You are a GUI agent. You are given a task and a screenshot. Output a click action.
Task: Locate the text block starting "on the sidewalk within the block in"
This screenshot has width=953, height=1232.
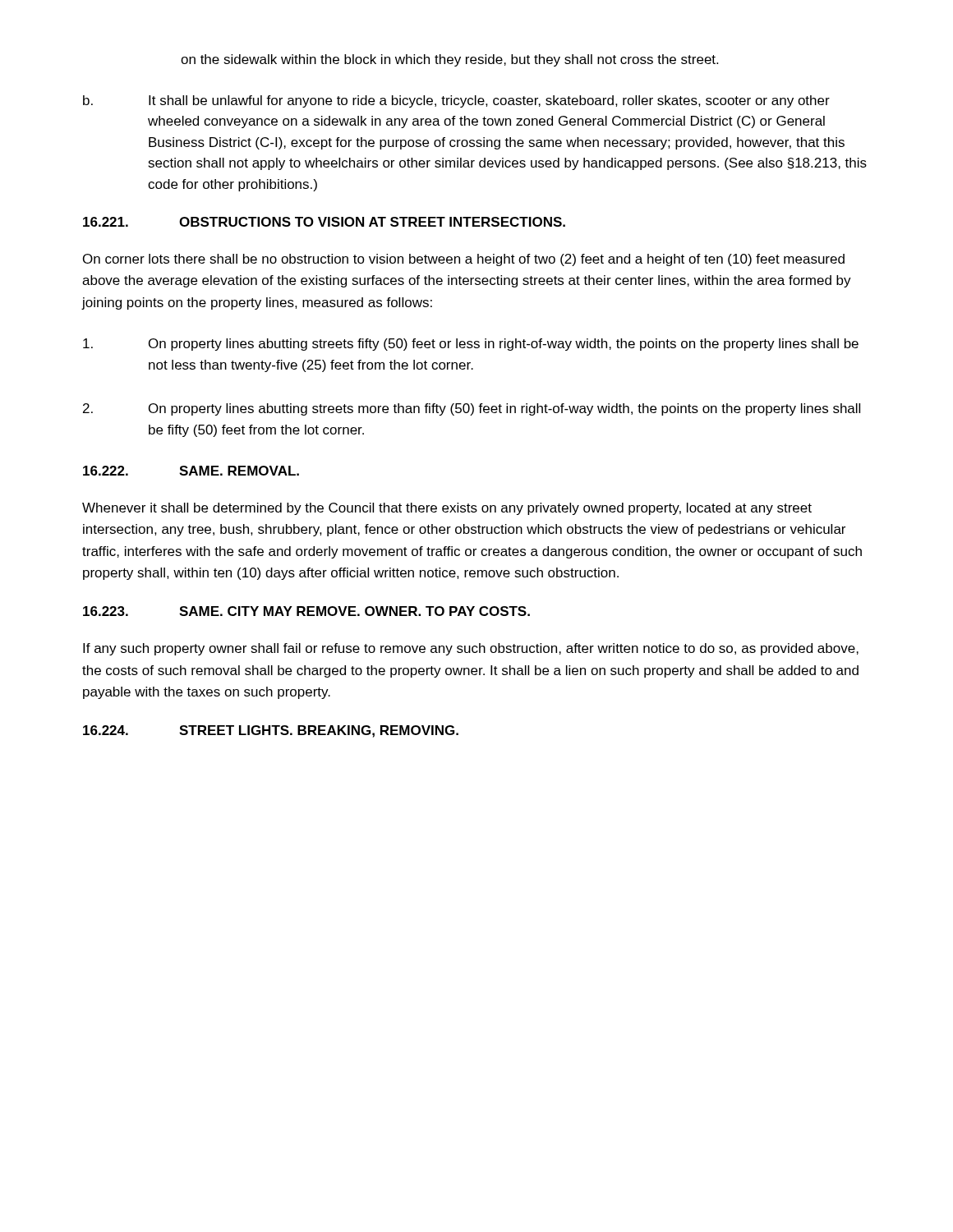[x=450, y=60]
